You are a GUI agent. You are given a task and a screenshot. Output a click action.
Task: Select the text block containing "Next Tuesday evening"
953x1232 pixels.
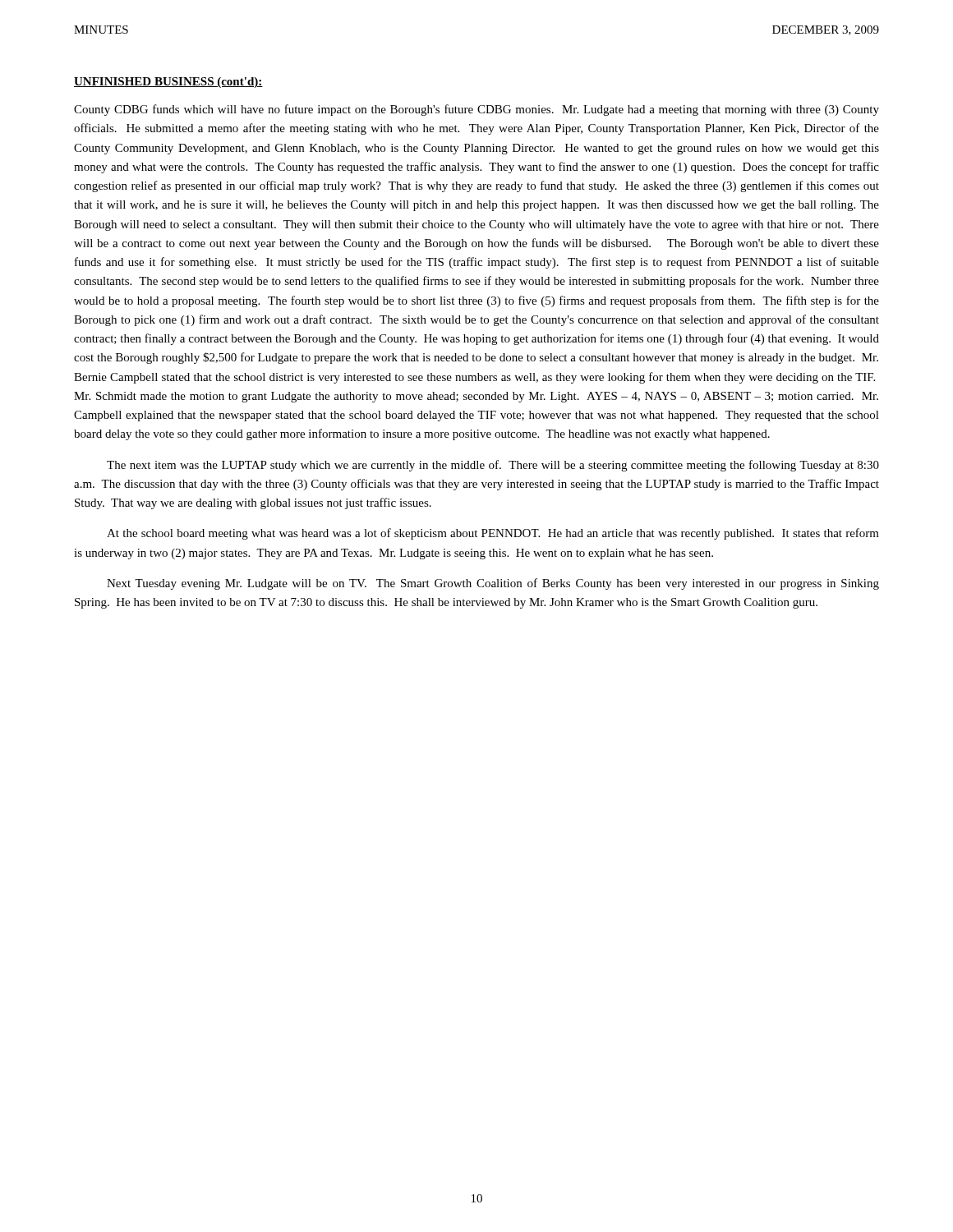coord(476,592)
